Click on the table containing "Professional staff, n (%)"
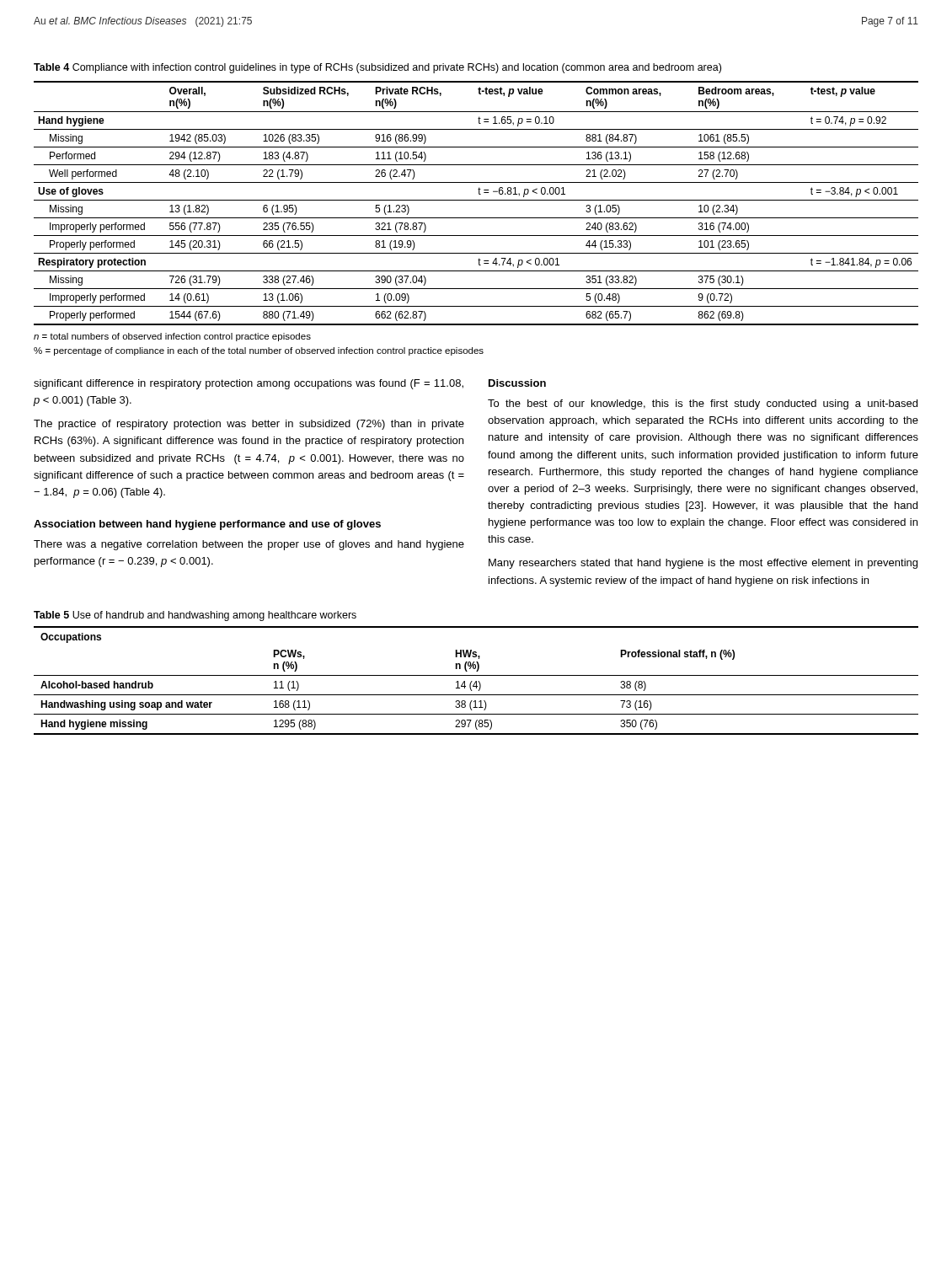The width and height of the screenshot is (952, 1264). coord(476,680)
